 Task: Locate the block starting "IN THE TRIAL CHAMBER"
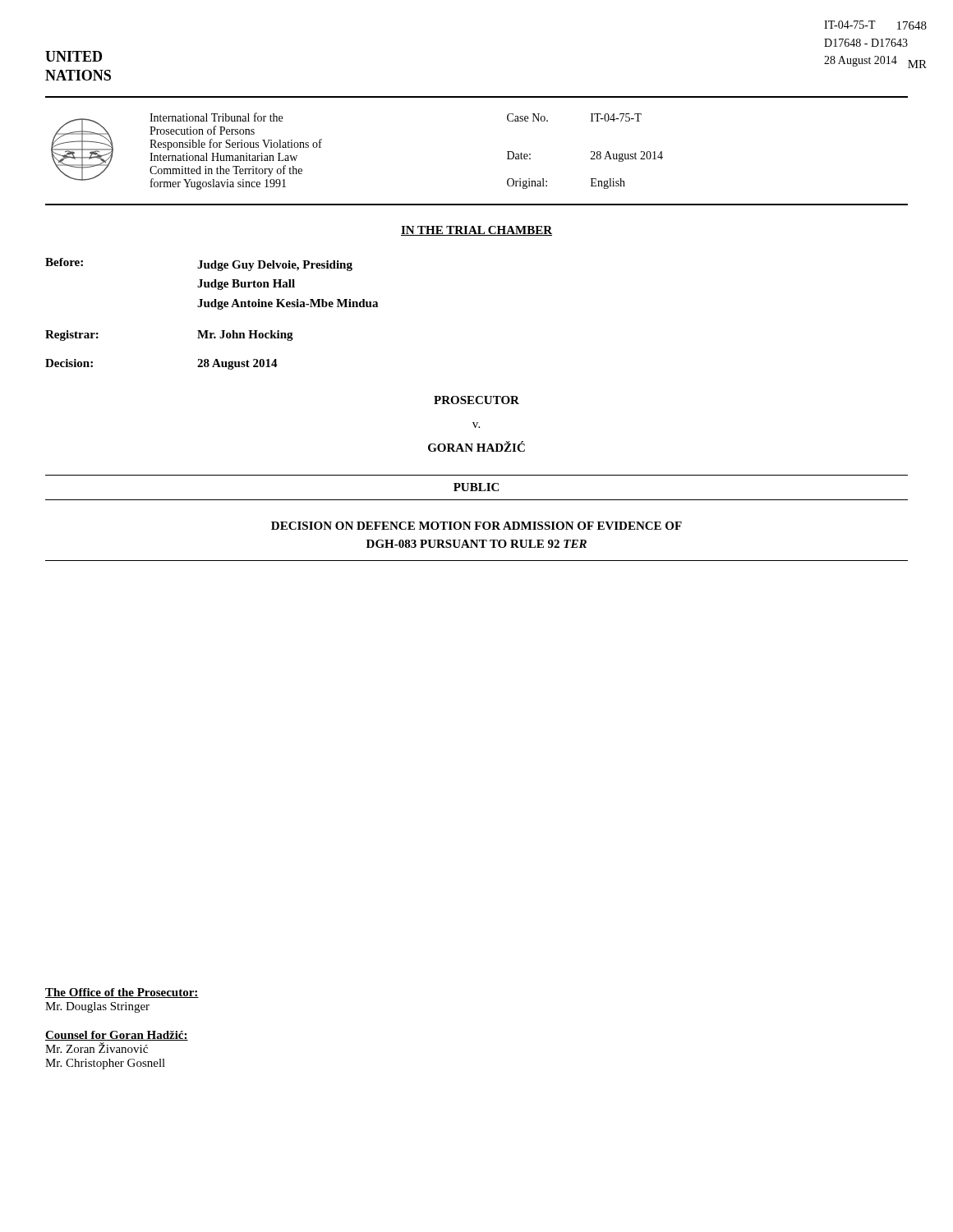click(476, 230)
